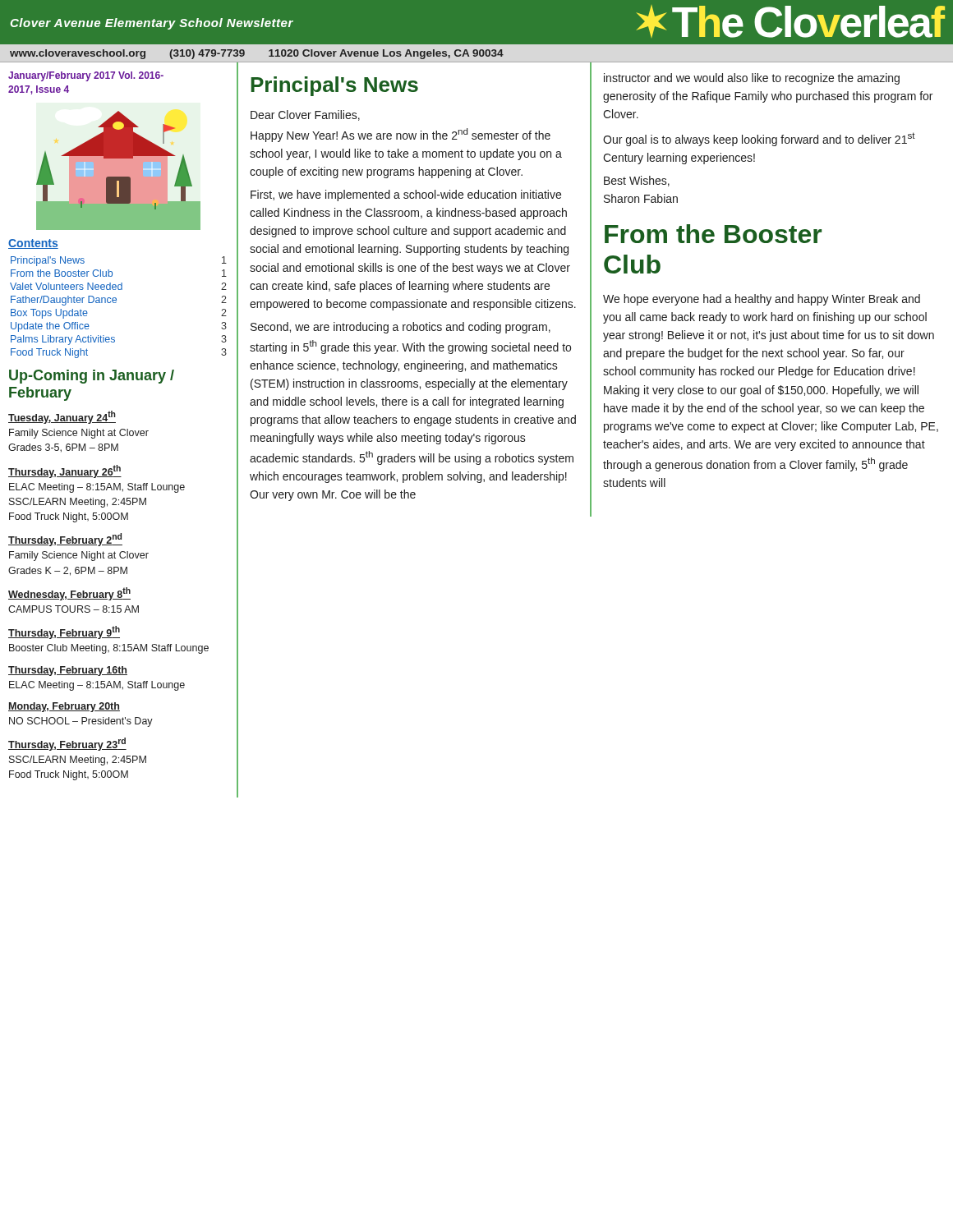Image resolution: width=953 pixels, height=1232 pixels.
Task: Locate the element starting "Up-Coming in January"
Action: [91, 384]
